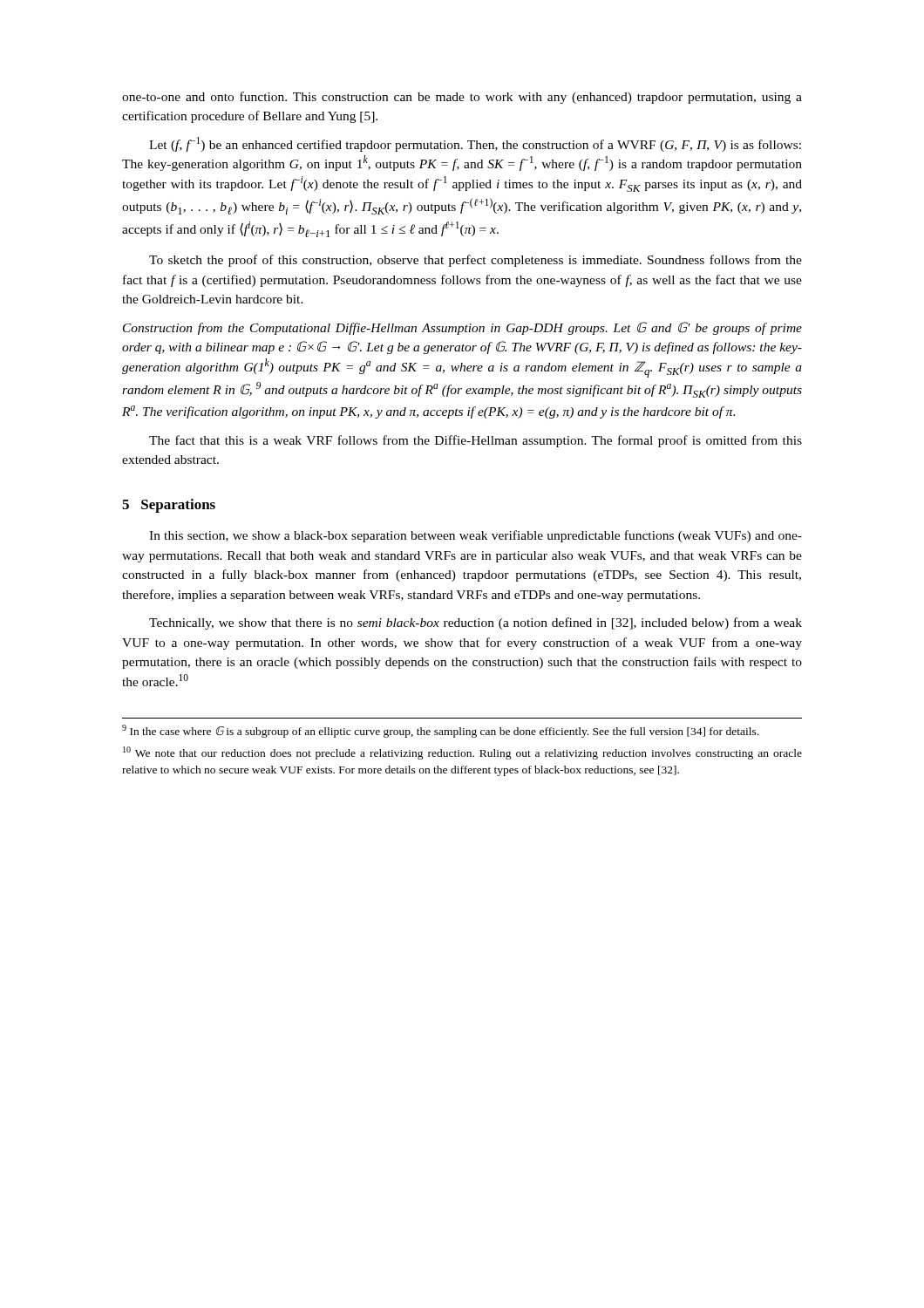Find the region starting "Let (f, f−1)"
Viewport: 924px width, 1308px height.
462,188
